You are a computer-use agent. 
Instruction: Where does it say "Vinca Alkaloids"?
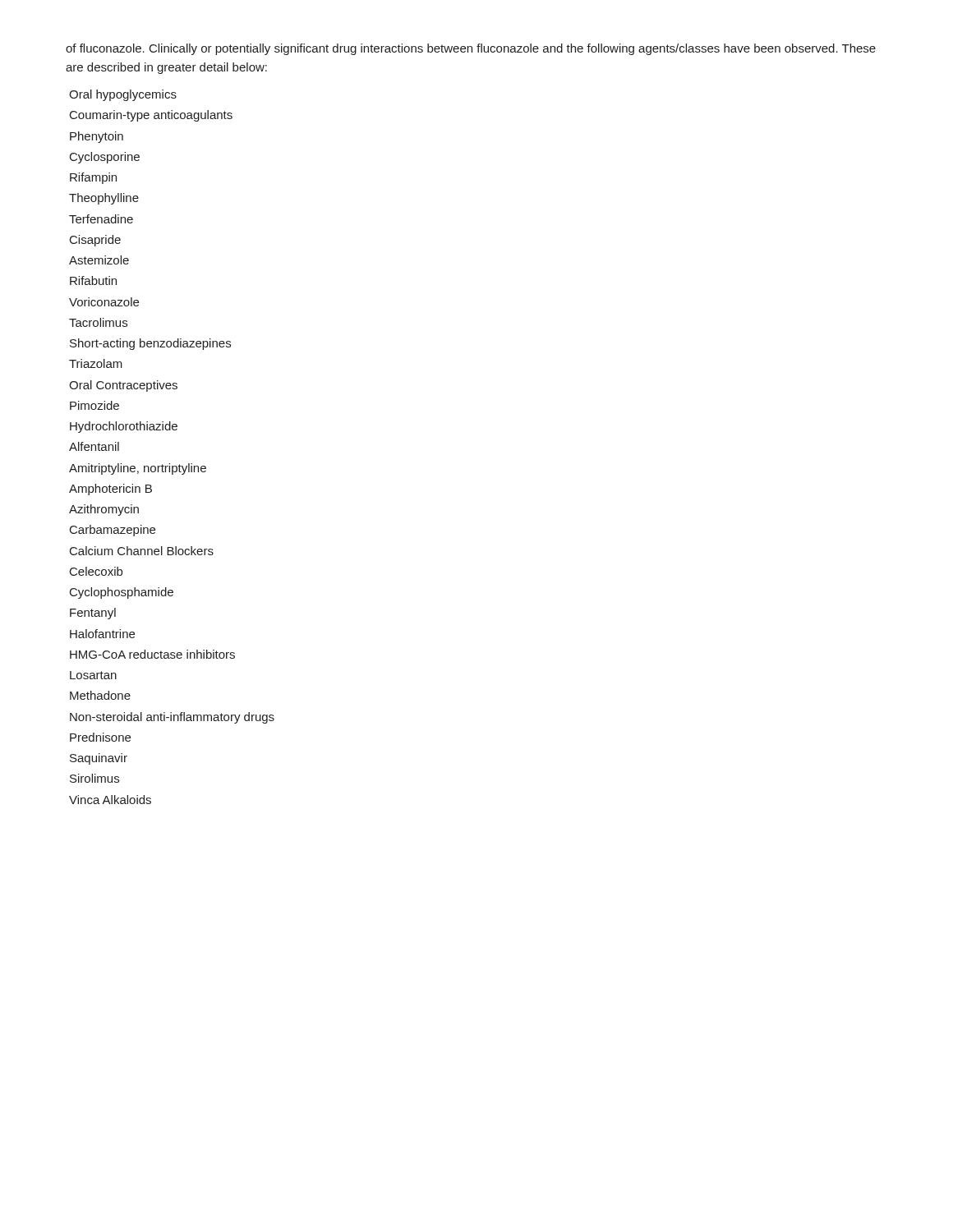[x=110, y=799]
